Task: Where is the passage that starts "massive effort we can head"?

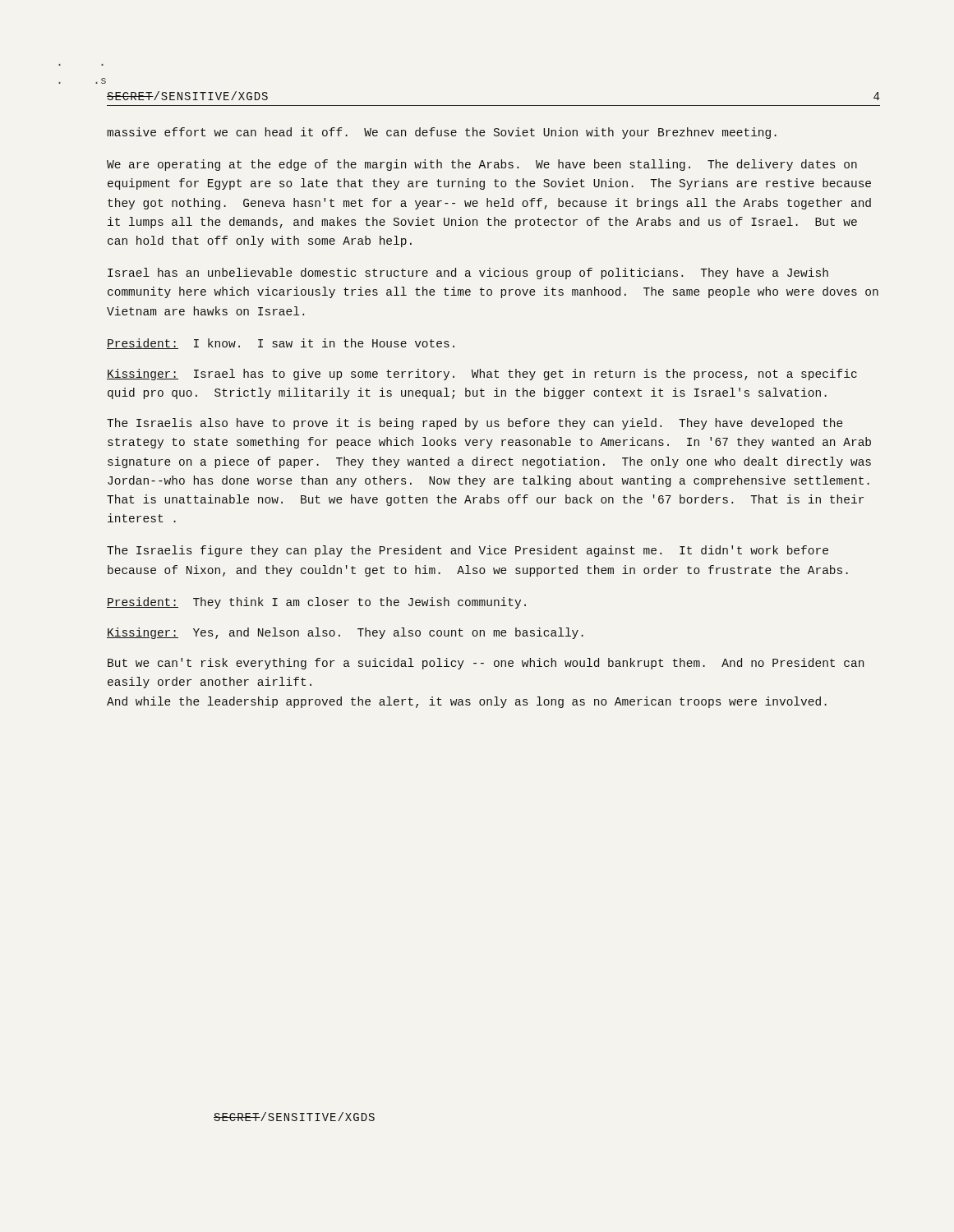Action: pos(443,133)
